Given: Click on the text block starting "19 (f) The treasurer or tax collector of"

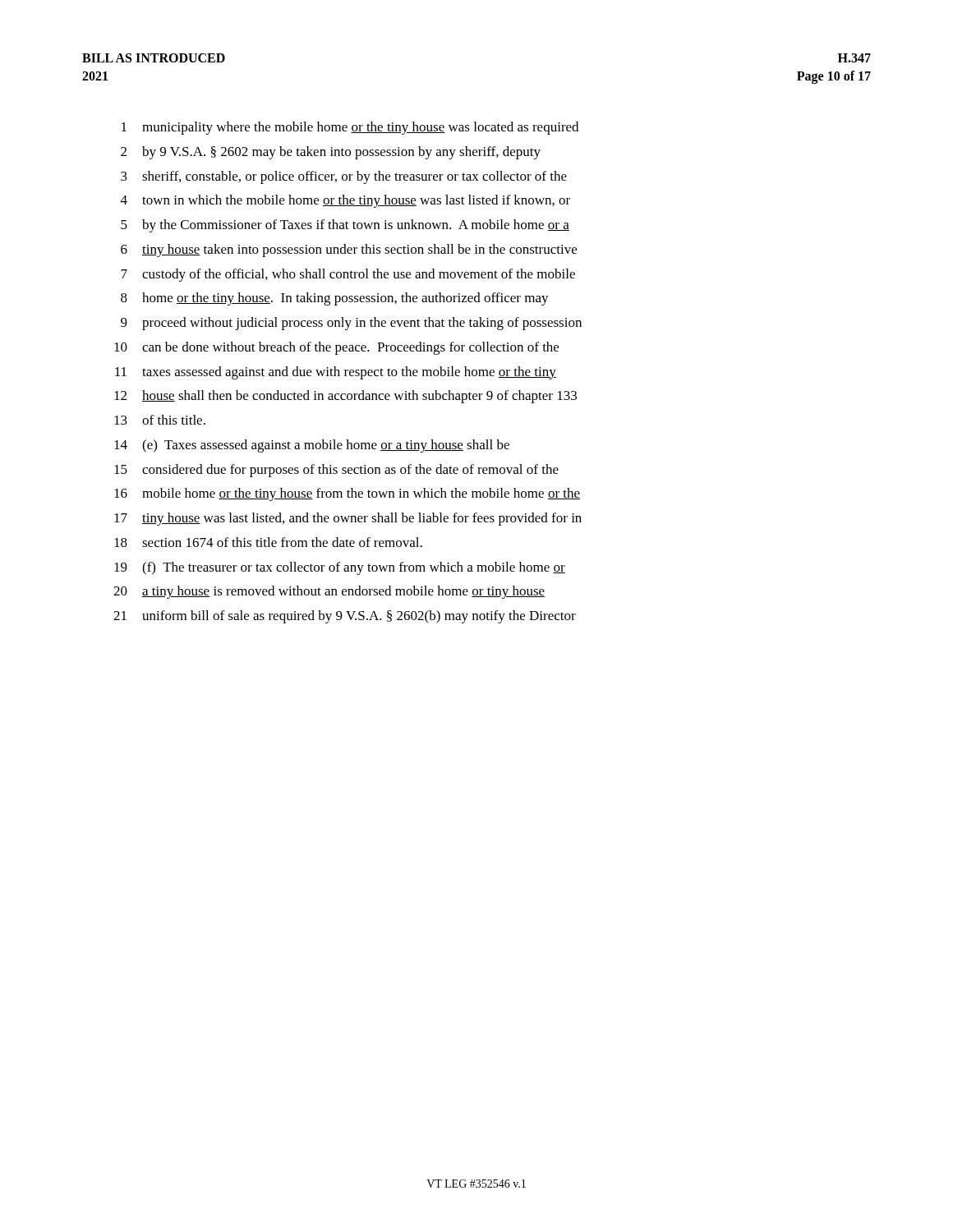Looking at the screenshot, I should [x=476, y=567].
